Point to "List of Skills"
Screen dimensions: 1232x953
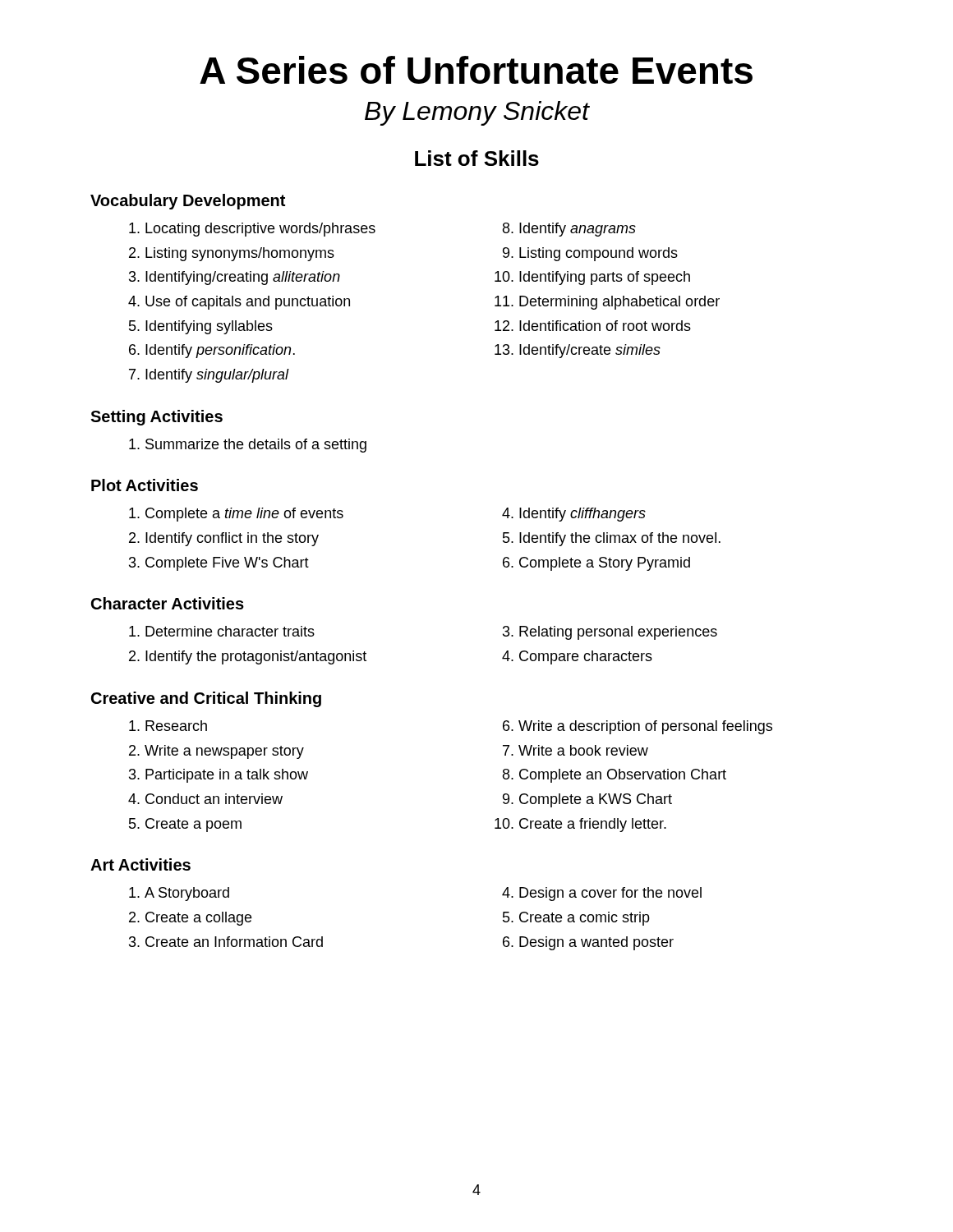point(476,158)
